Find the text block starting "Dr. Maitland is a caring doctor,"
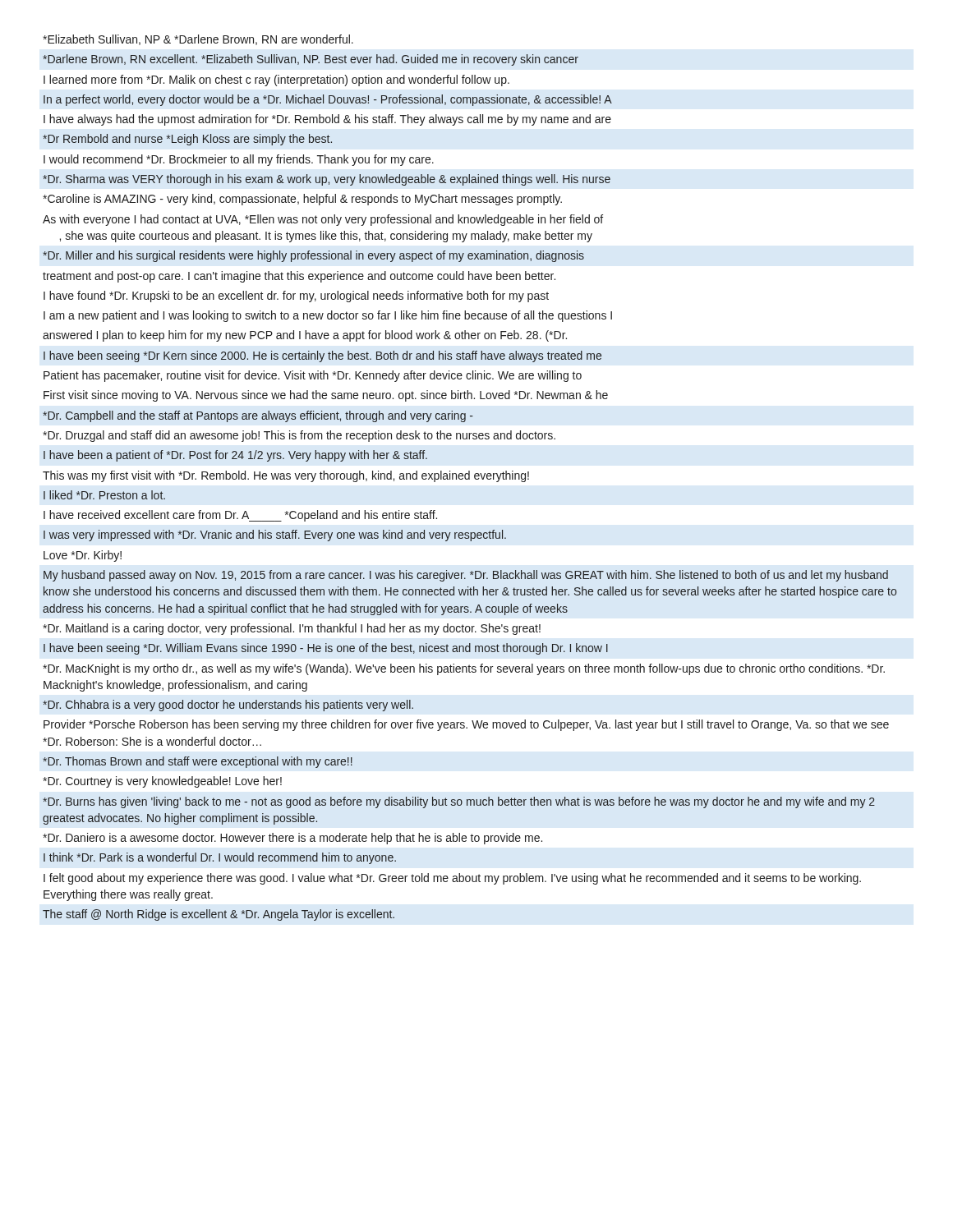This screenshot has width=953, height=1232. 292,628
